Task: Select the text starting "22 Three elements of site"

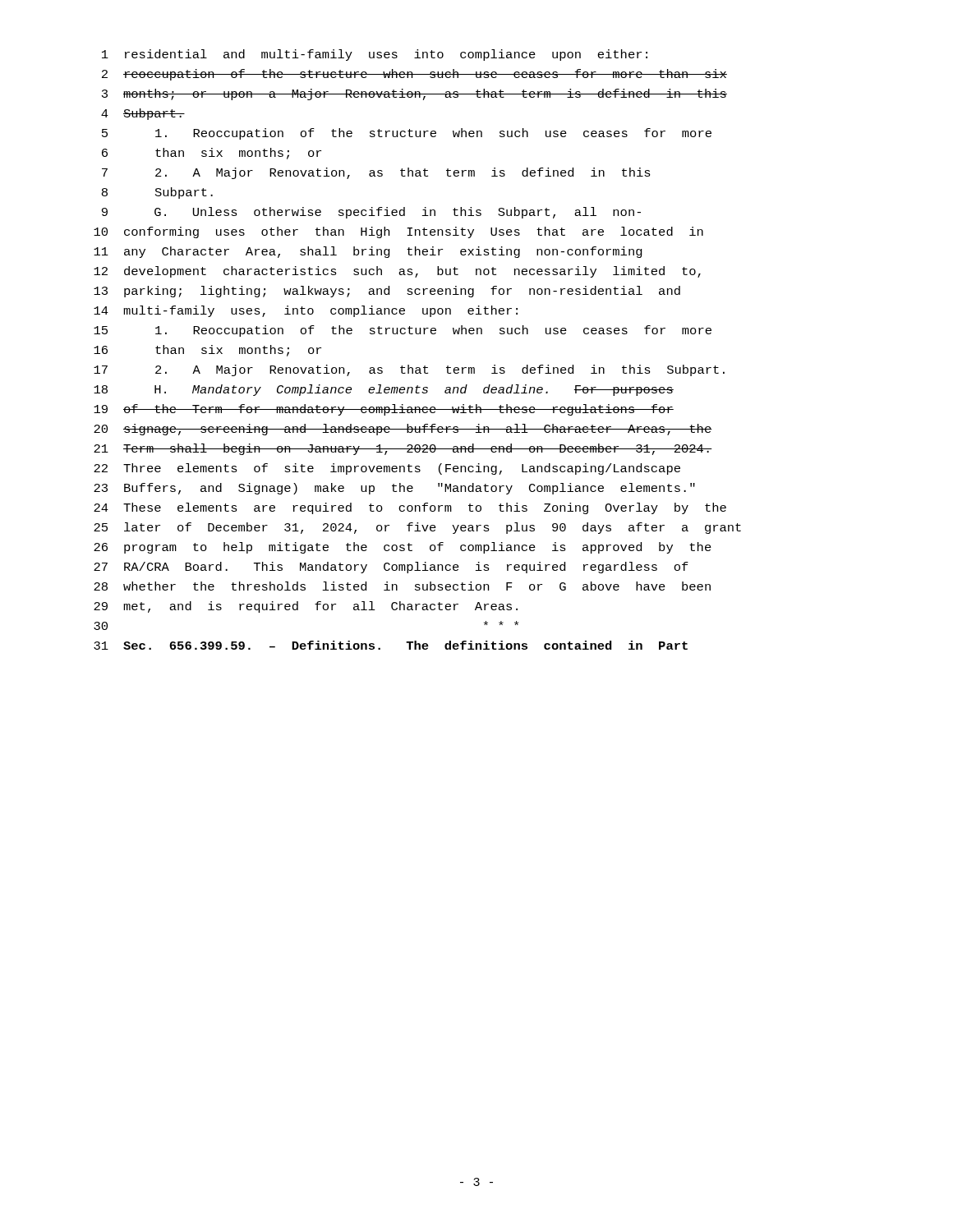Action: tap(476, 469)
